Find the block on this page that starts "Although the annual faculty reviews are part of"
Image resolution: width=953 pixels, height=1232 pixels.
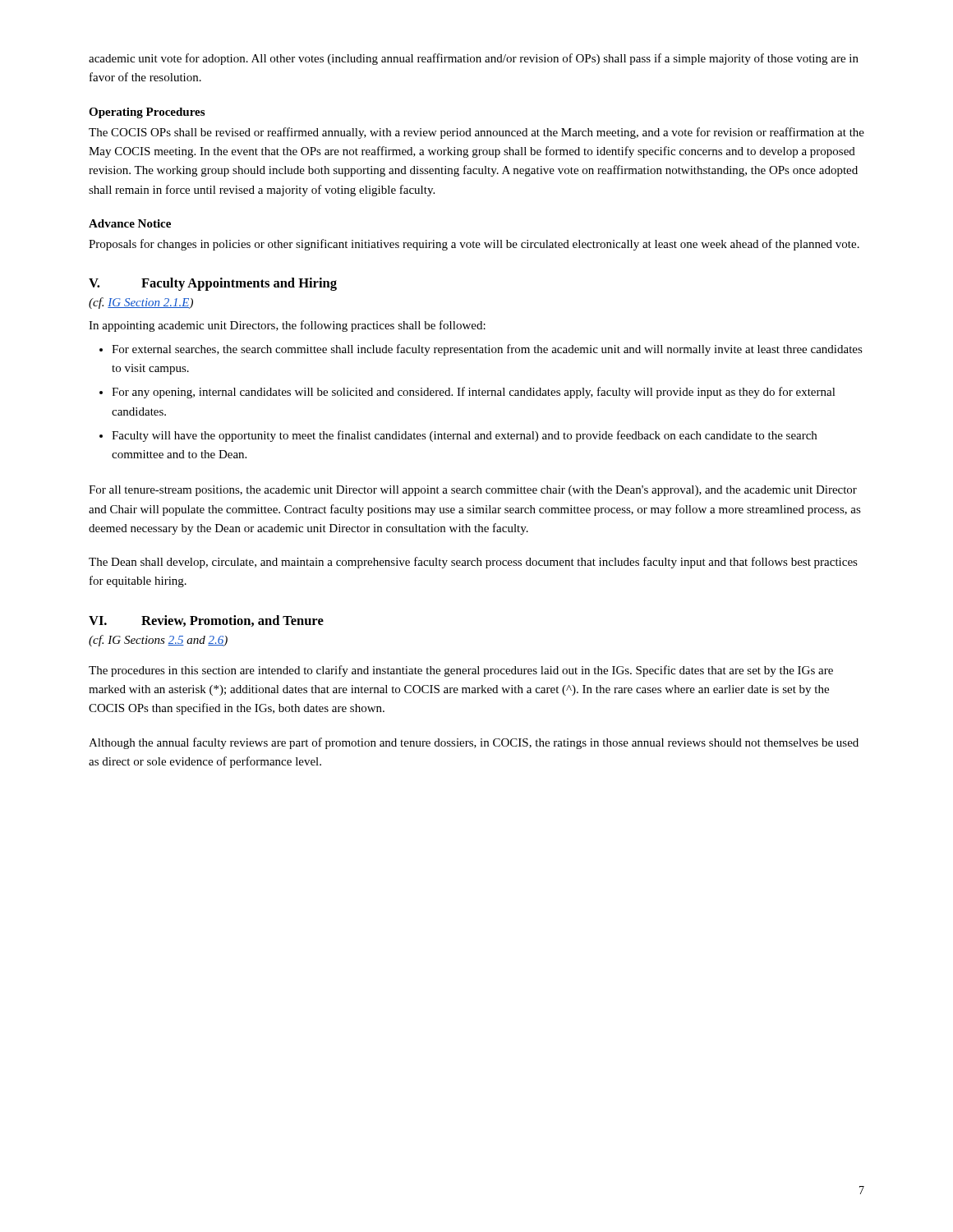[476, 752]
